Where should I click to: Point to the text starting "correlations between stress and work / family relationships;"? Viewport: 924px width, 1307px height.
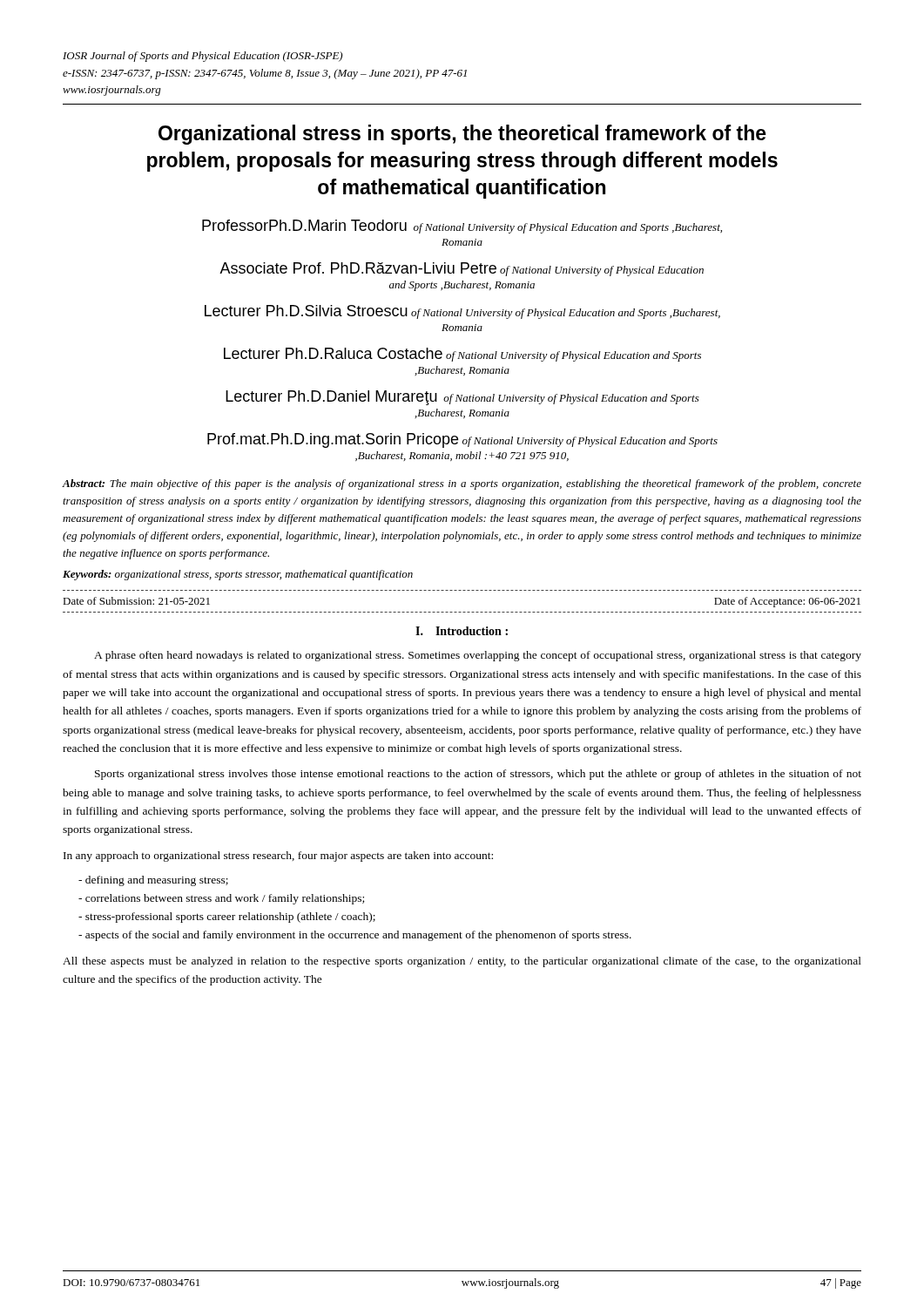222,898
